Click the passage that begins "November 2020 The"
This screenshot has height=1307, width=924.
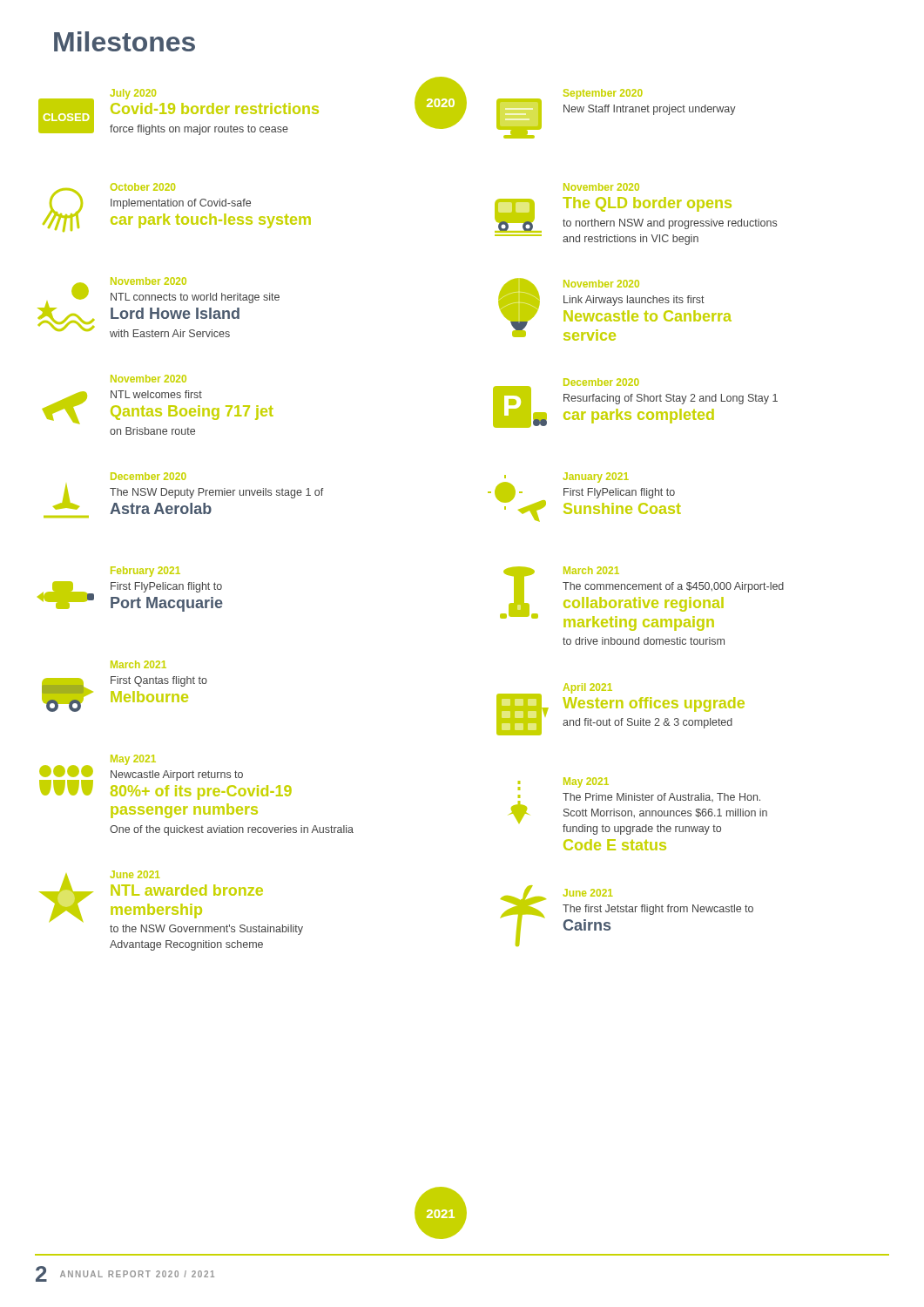coord(688,214)
